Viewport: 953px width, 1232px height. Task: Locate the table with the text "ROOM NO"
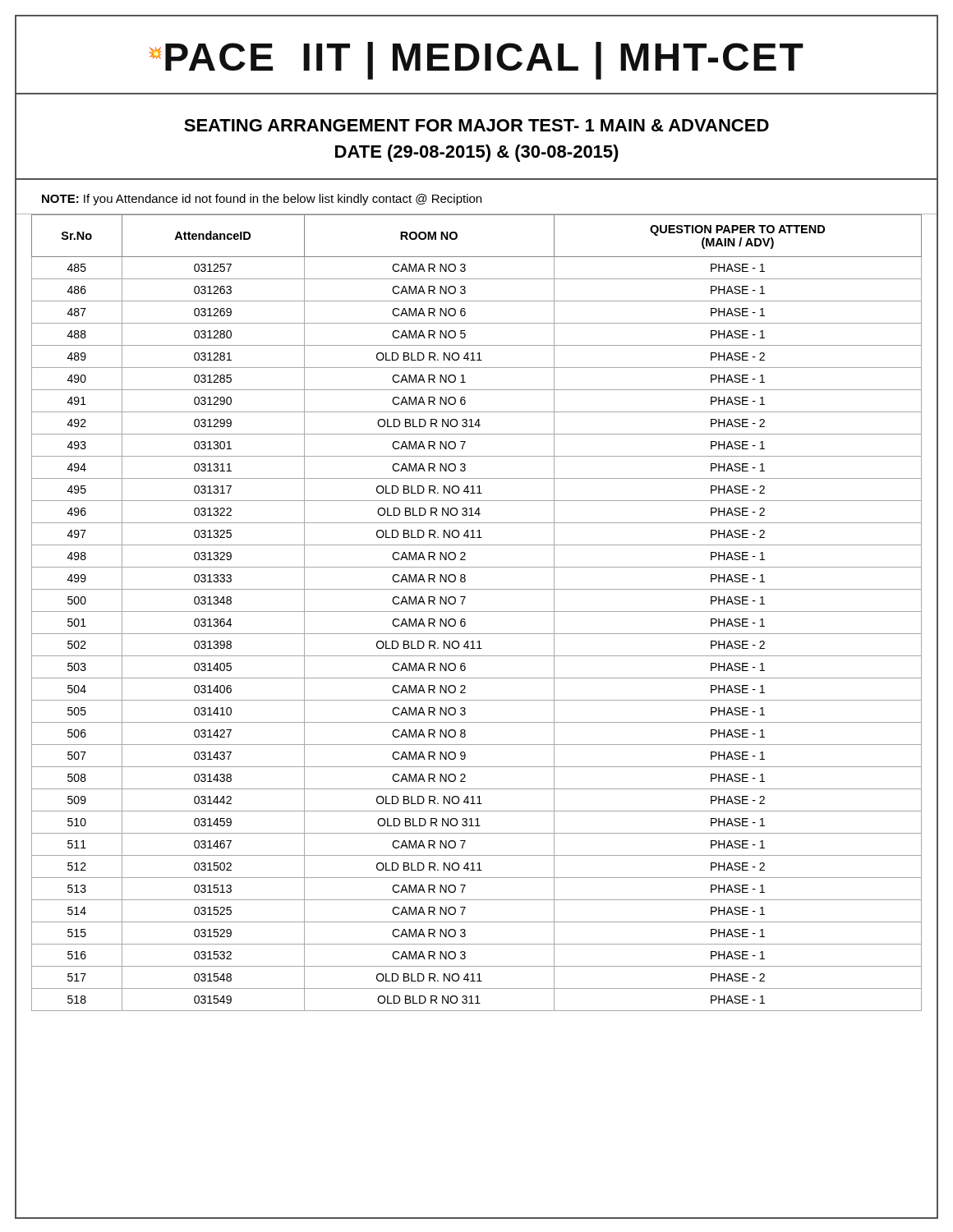coord(476,613)
